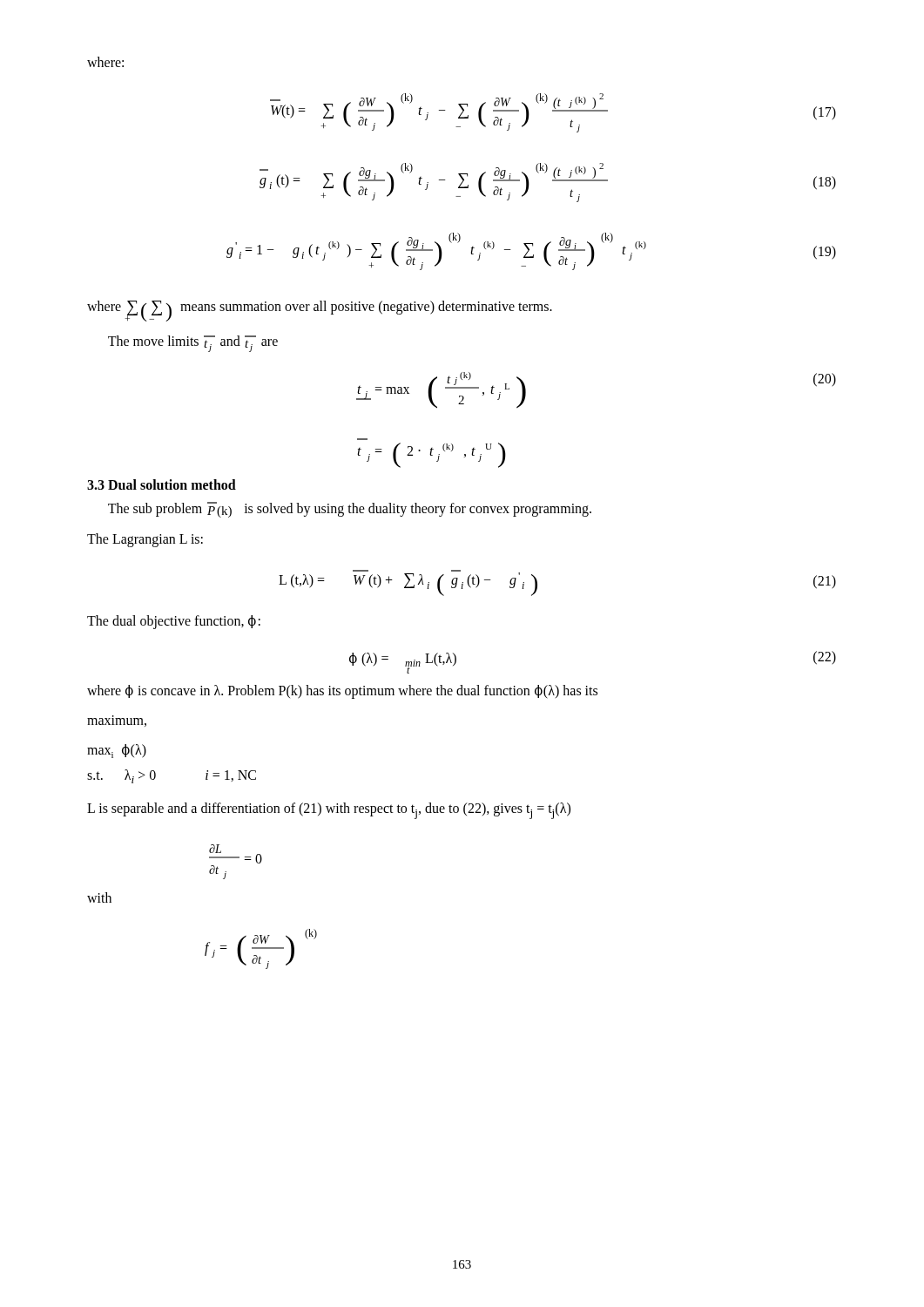Click the formula that begins "t j = max ( t j (k)"

462,413
